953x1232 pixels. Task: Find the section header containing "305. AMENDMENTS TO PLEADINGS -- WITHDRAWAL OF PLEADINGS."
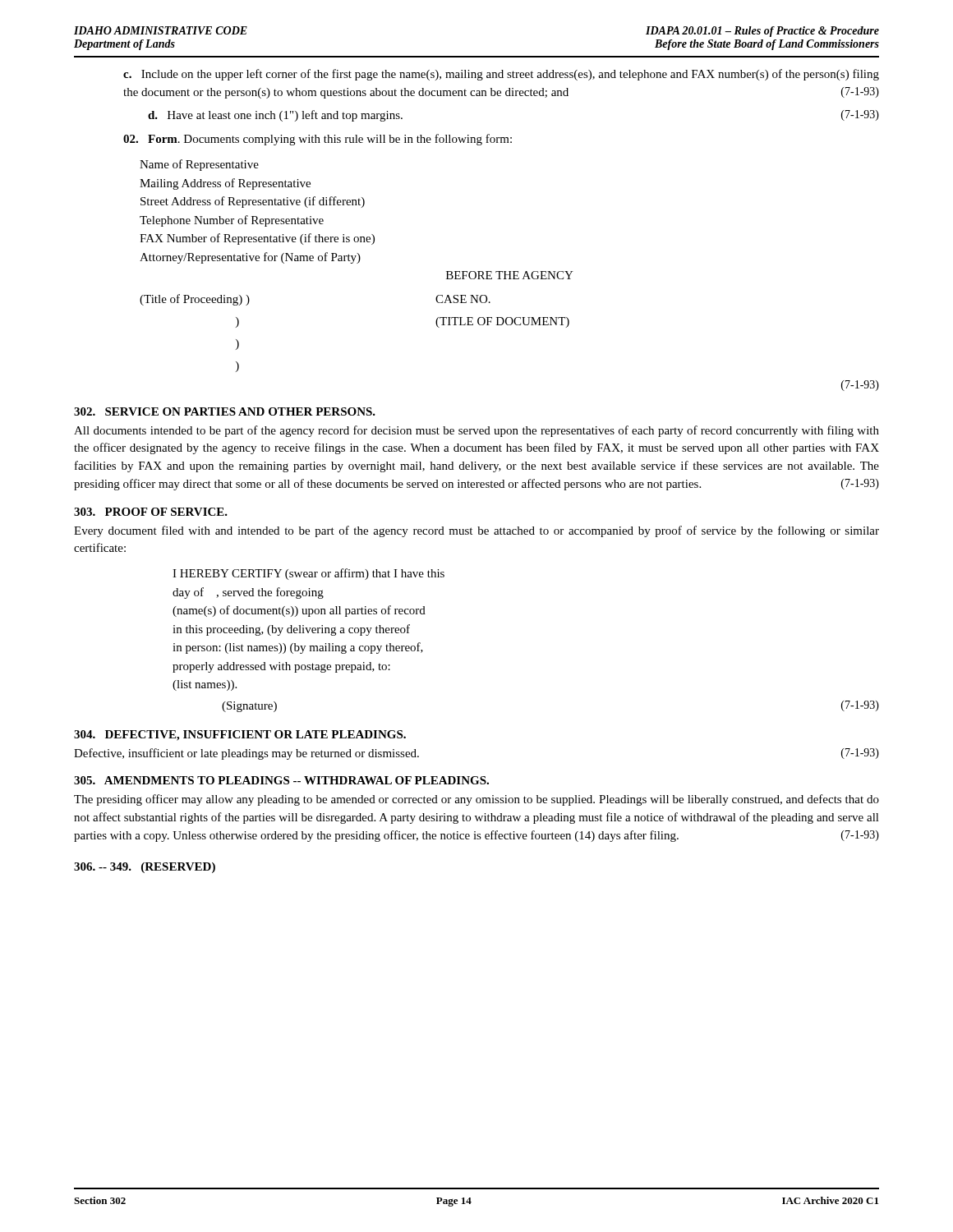click(x=282, y=780)
